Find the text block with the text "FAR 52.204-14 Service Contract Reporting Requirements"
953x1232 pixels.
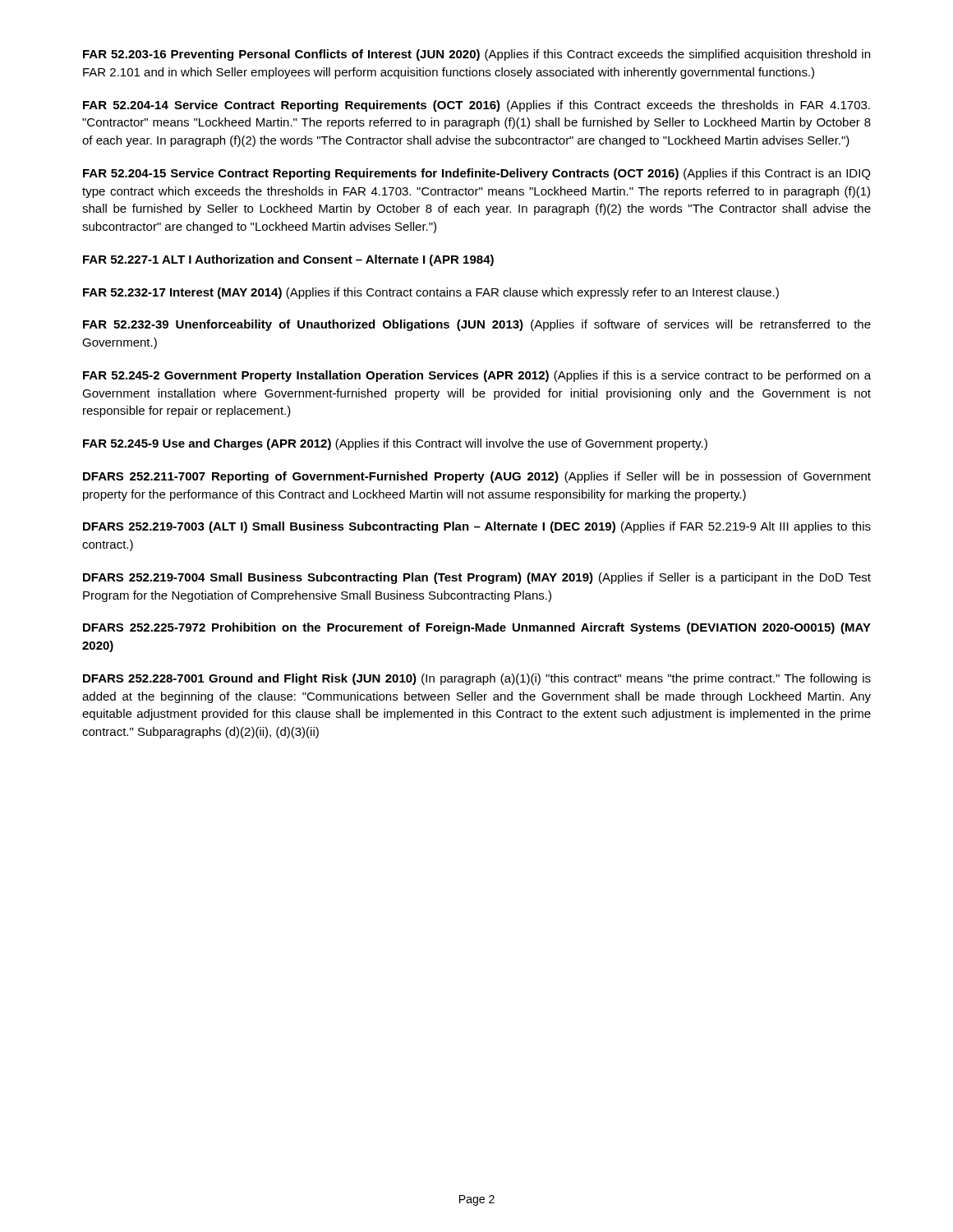tap(476, 123)
